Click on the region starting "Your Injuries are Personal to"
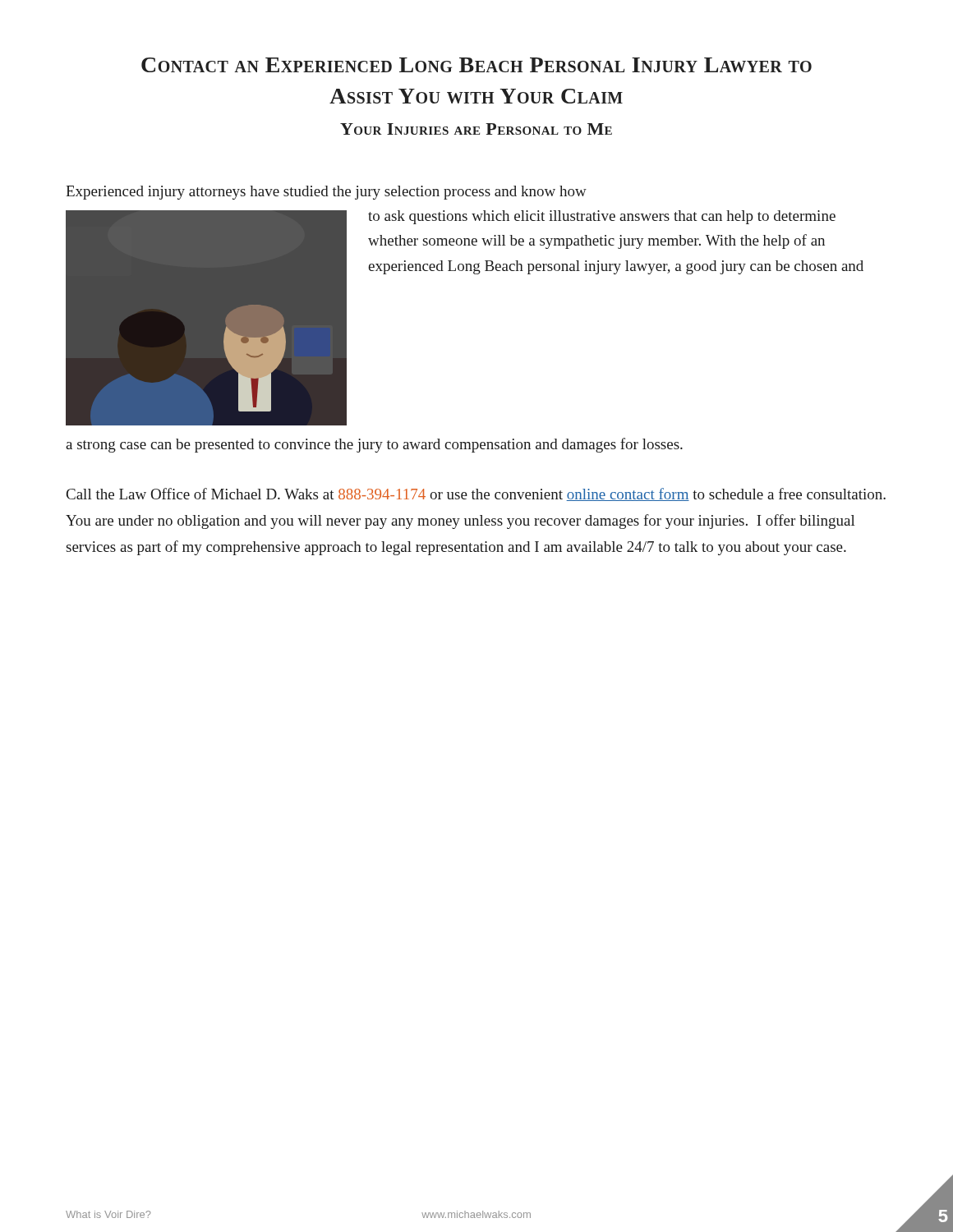 pyautogui.click(x=476, y=128)
